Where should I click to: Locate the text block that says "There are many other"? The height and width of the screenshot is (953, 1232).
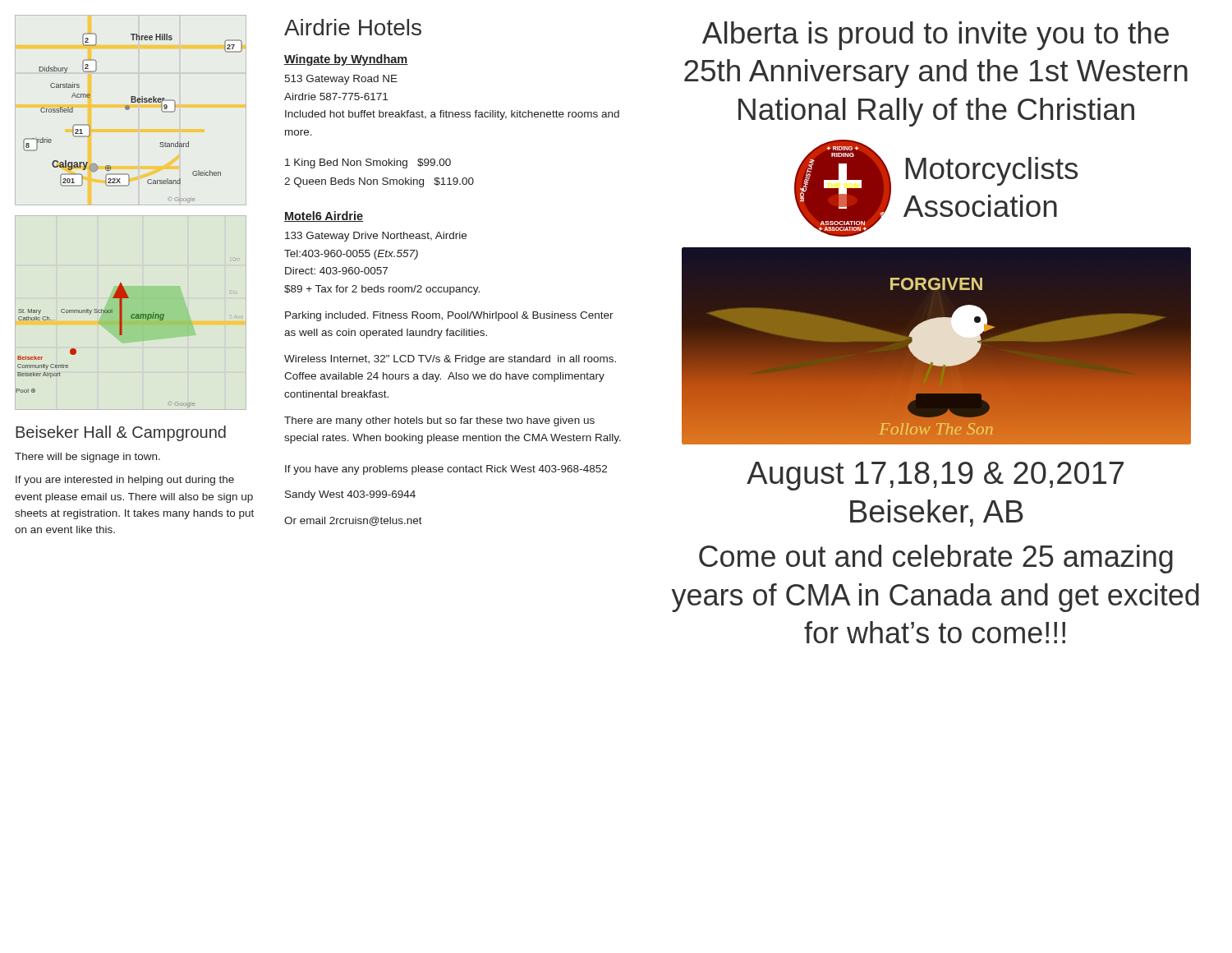click(x=453, y=429)
